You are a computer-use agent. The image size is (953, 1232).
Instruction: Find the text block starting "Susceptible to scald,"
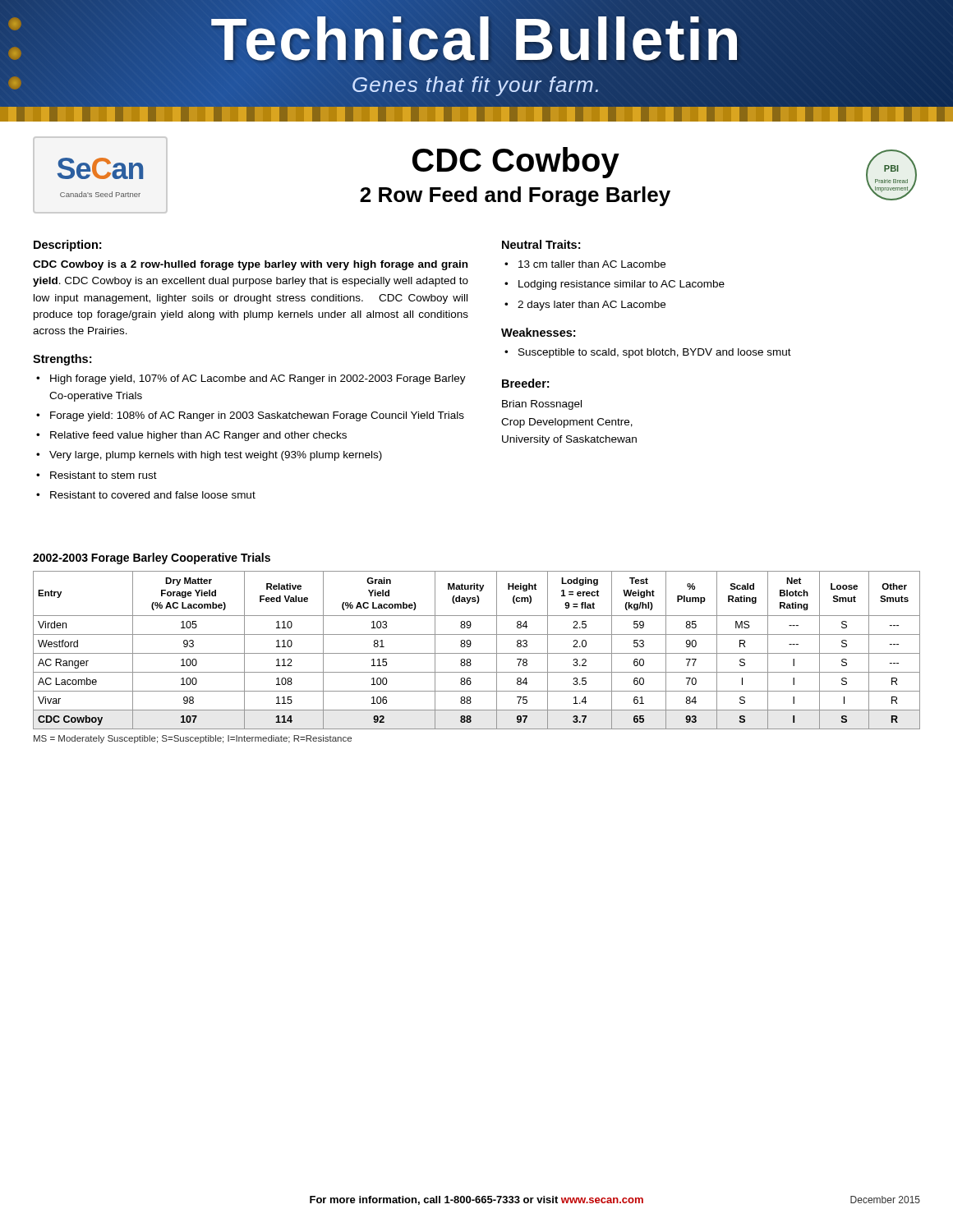[x=654, y=352]
